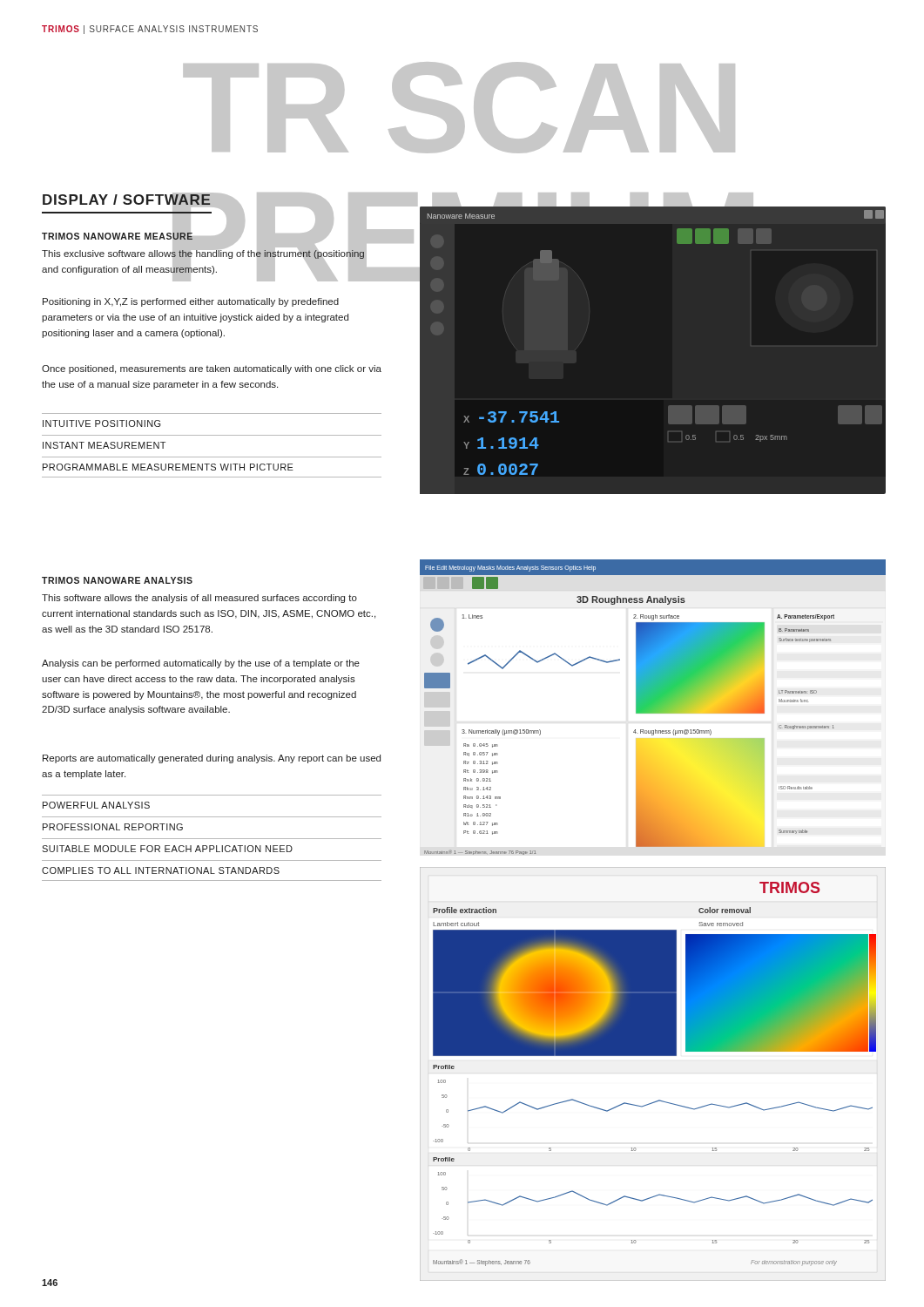Image resolution: width=924 pixels, height=1307 pixels.
Task: Click on the text block with the text "This exclusive software"
Action: pyautogui.click(x=203, y=261)
